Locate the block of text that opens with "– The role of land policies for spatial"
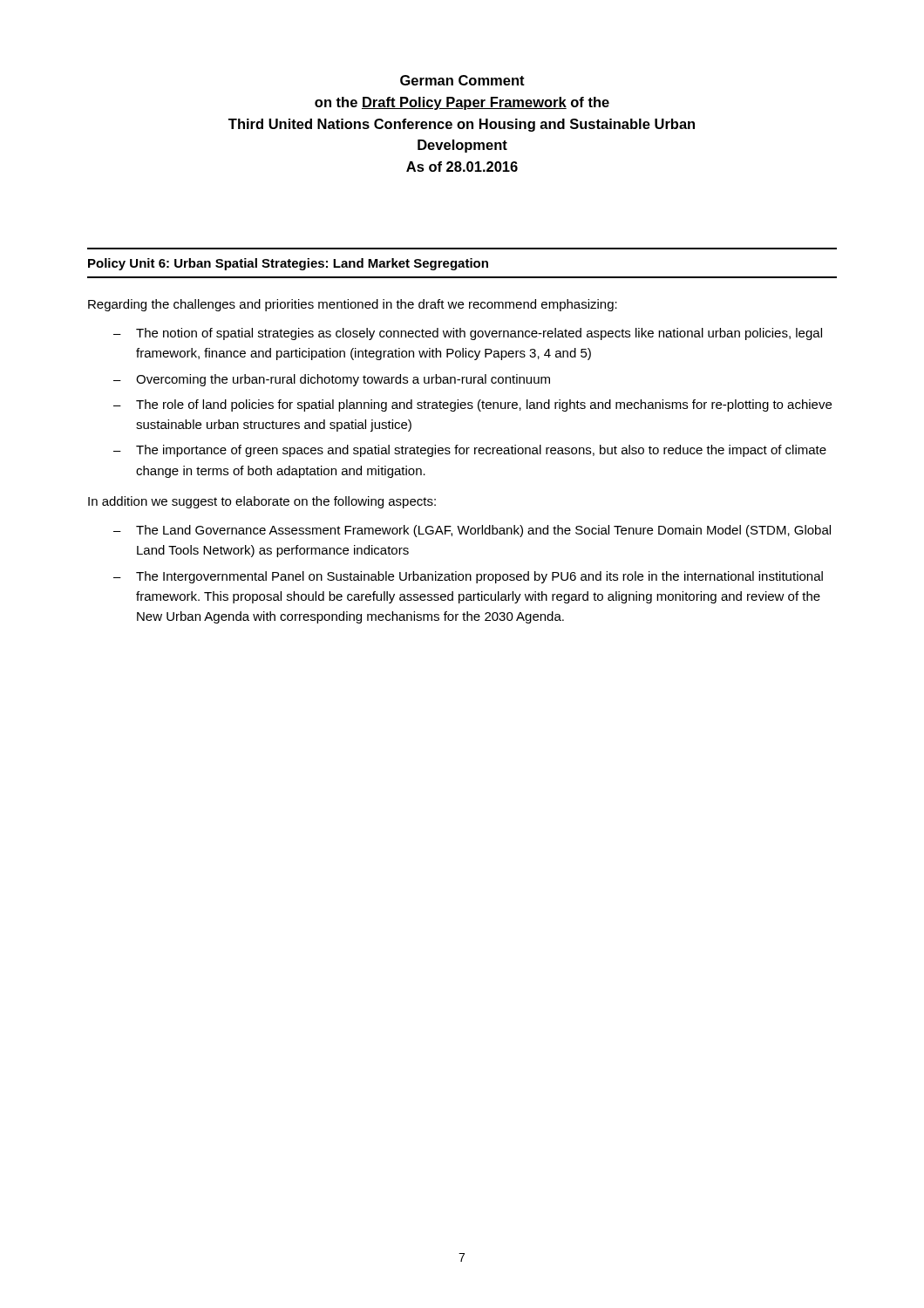Screen dimensions: 1308x924 475,414
